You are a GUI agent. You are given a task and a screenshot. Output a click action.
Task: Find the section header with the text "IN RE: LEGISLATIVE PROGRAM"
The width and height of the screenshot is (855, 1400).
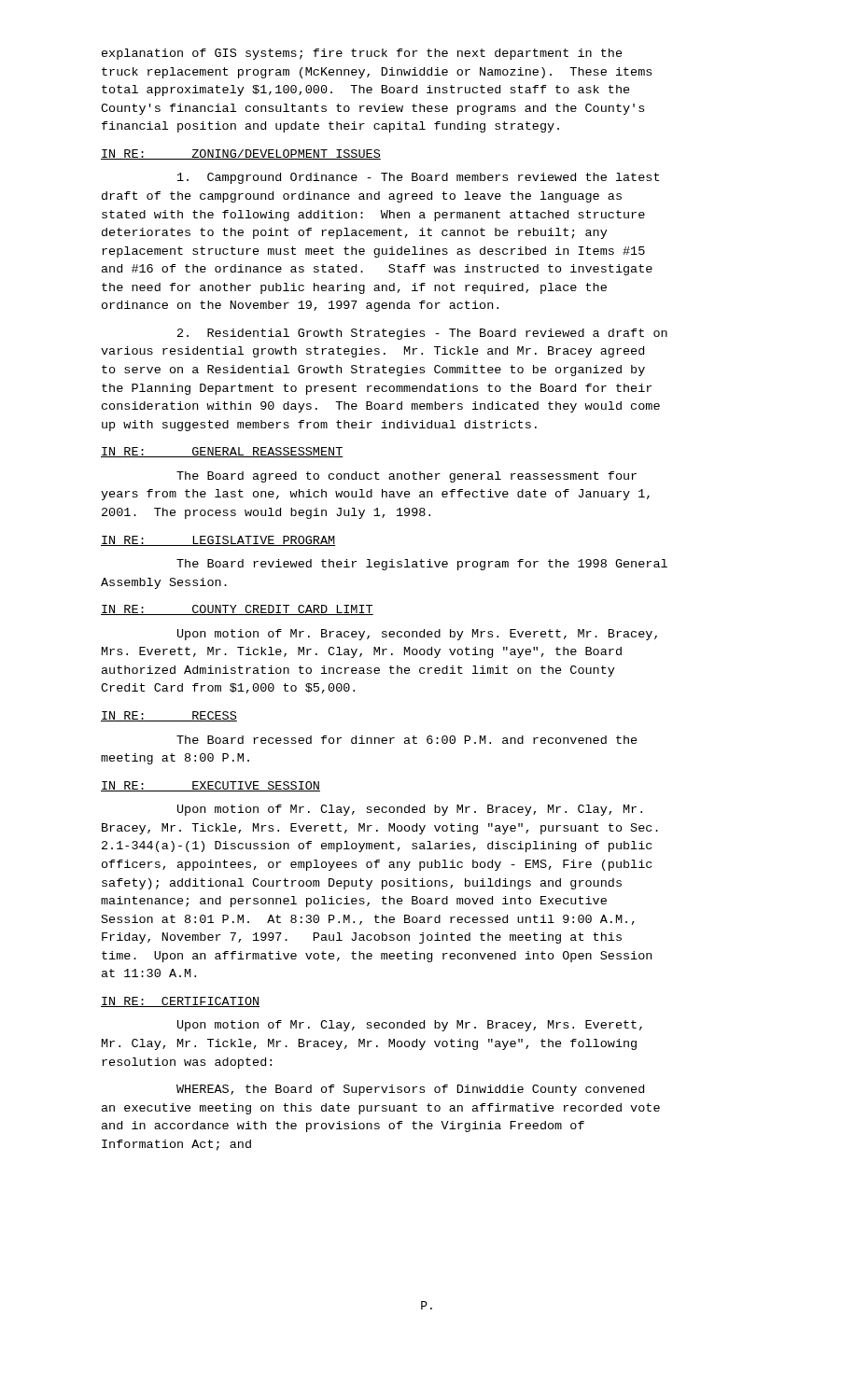pos(218,540)
